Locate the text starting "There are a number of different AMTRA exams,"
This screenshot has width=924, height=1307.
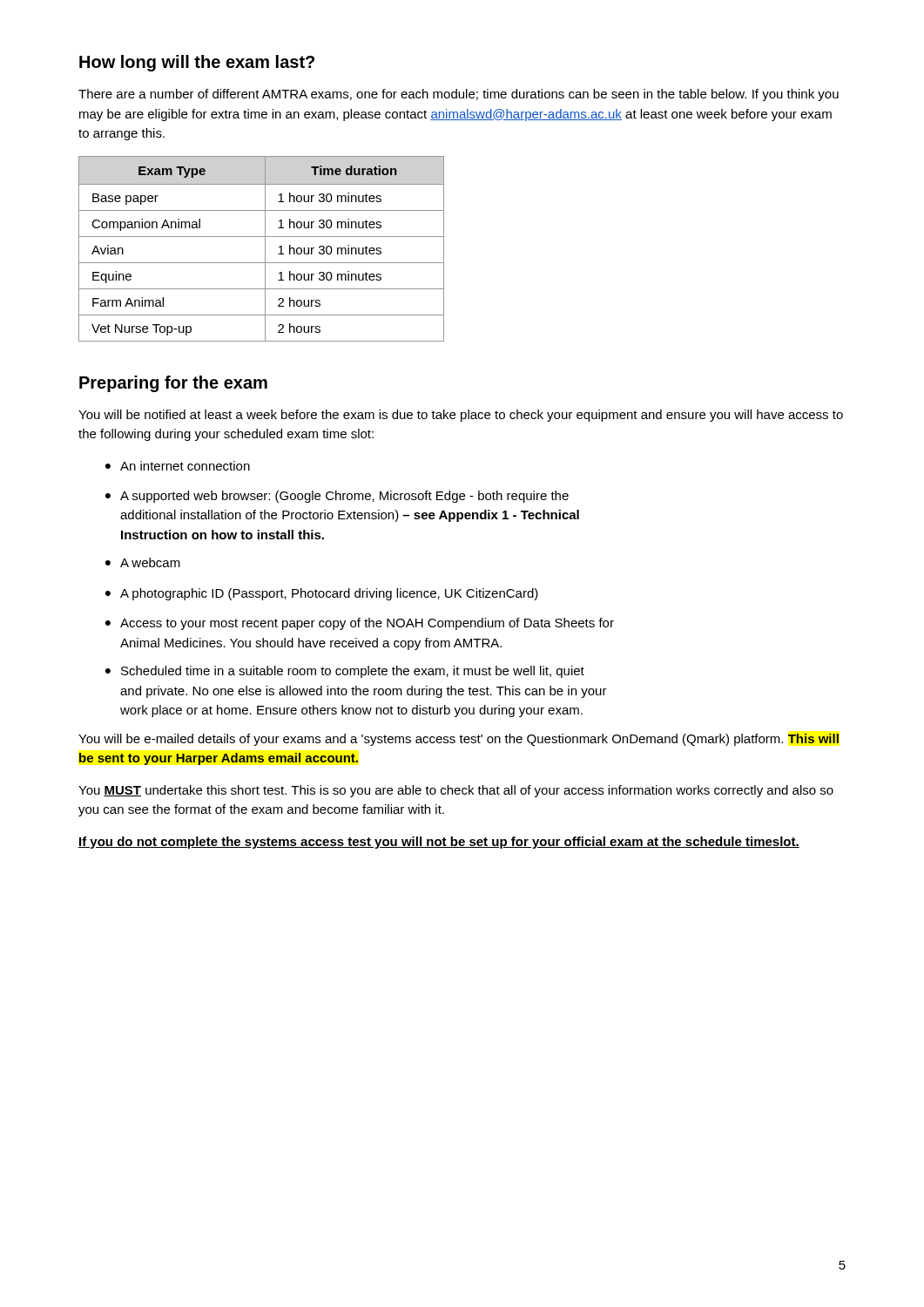(x=459, y=113)
